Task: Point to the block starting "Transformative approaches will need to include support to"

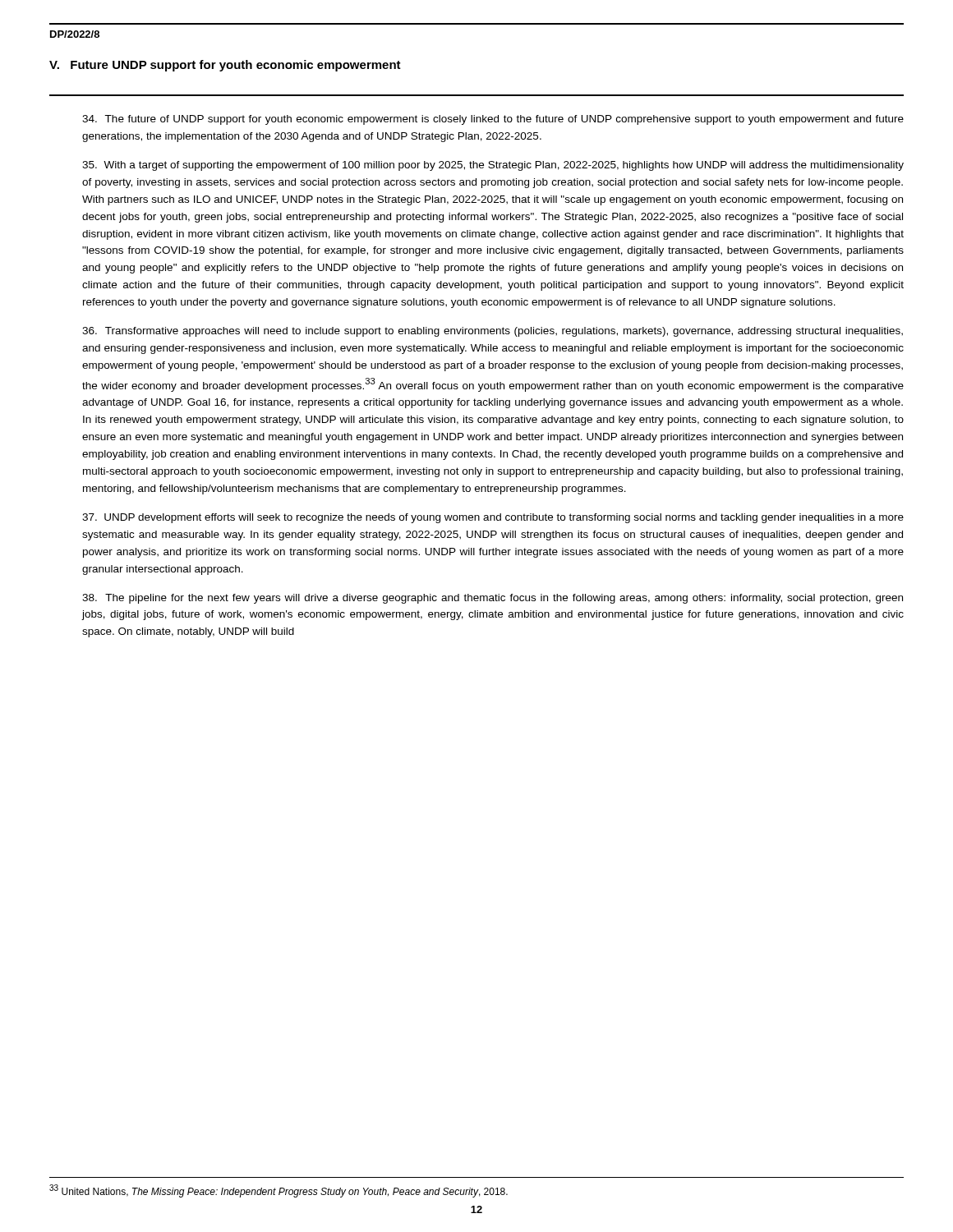Action: [x=493, y=409]
